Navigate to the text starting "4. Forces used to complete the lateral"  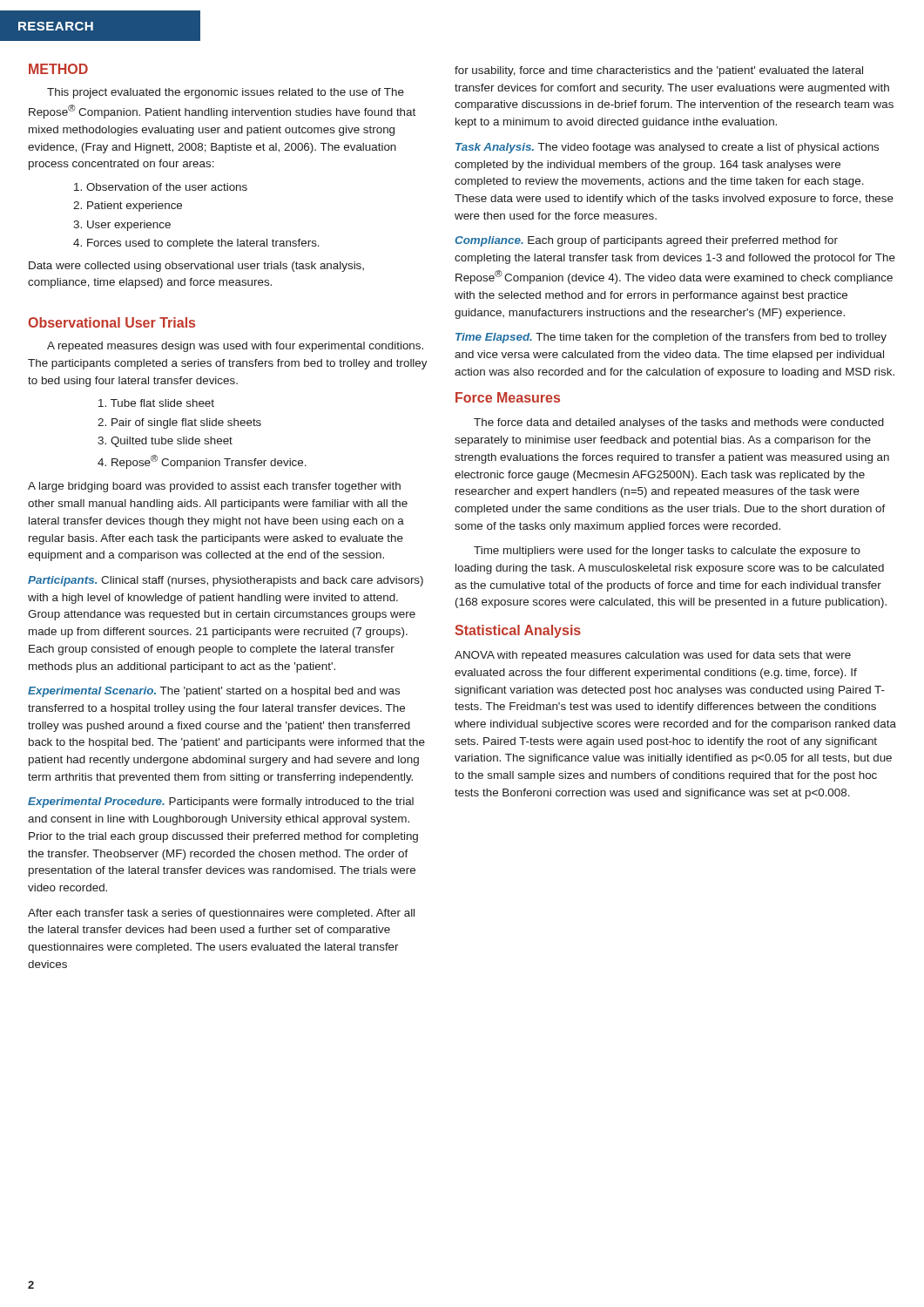click(197, 243)
